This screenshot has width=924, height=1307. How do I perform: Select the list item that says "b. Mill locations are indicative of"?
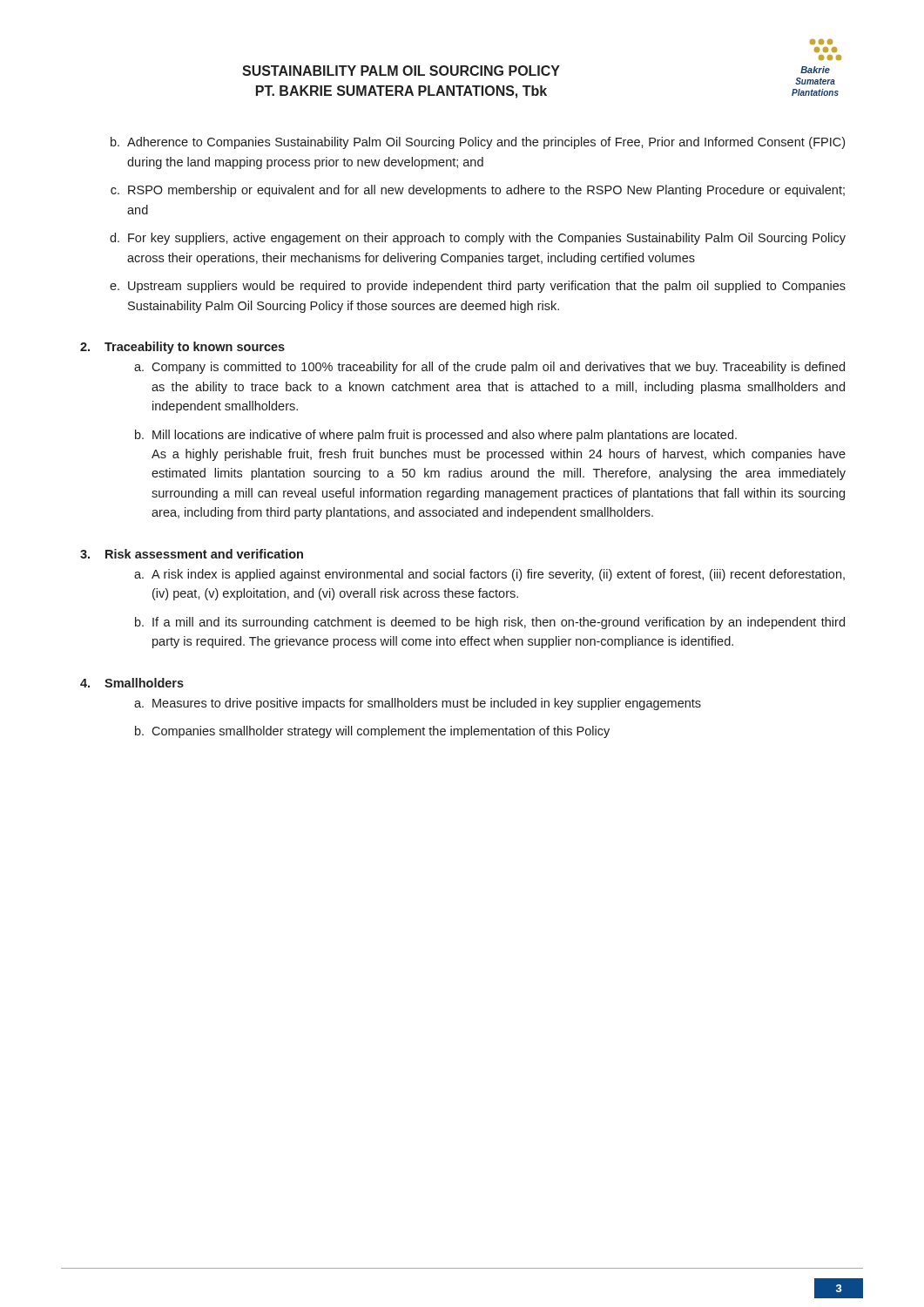coord(474,474)
